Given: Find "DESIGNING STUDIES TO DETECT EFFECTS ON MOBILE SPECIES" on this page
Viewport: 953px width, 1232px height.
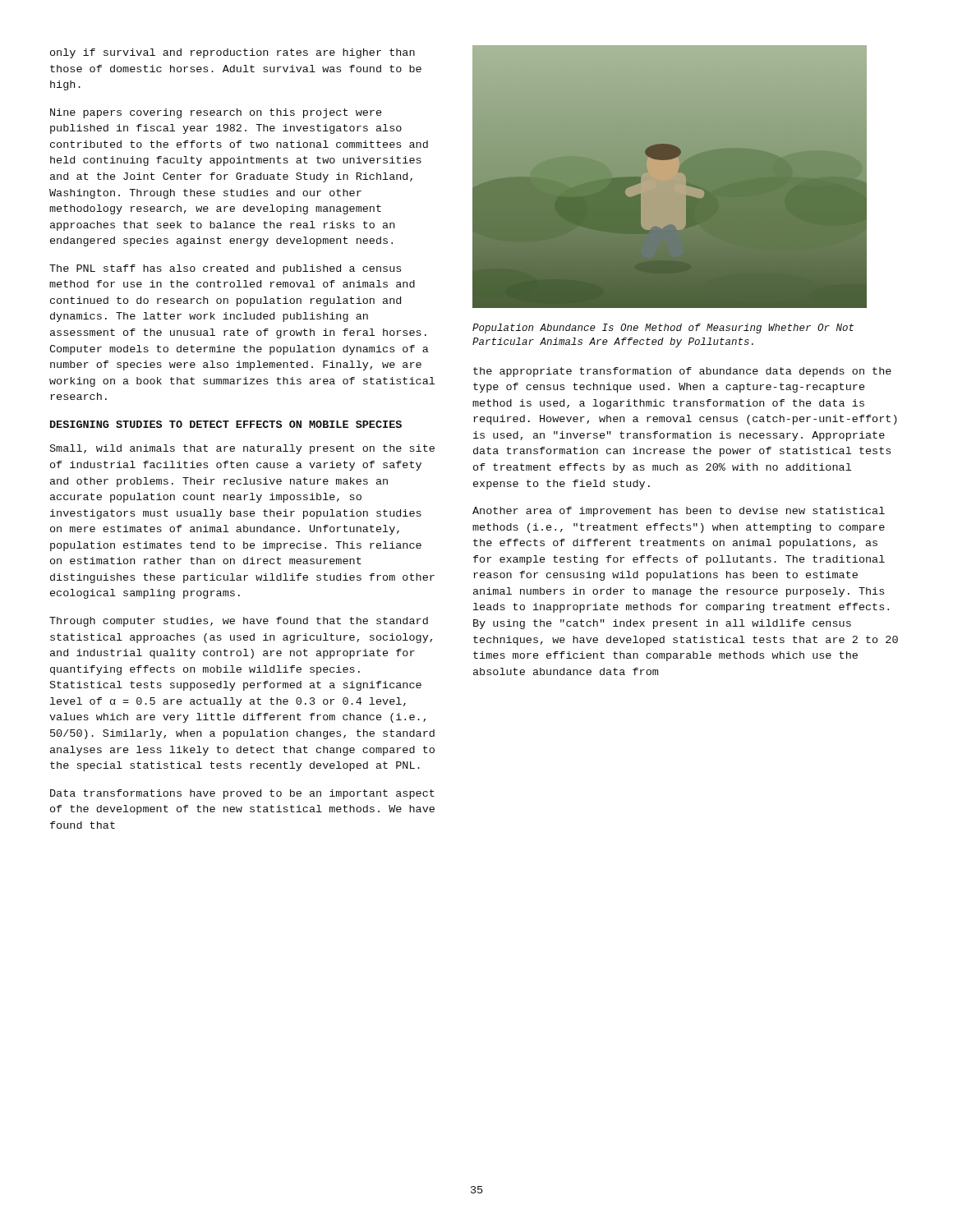Looking at the screenshot, I should tap(226, 425).
